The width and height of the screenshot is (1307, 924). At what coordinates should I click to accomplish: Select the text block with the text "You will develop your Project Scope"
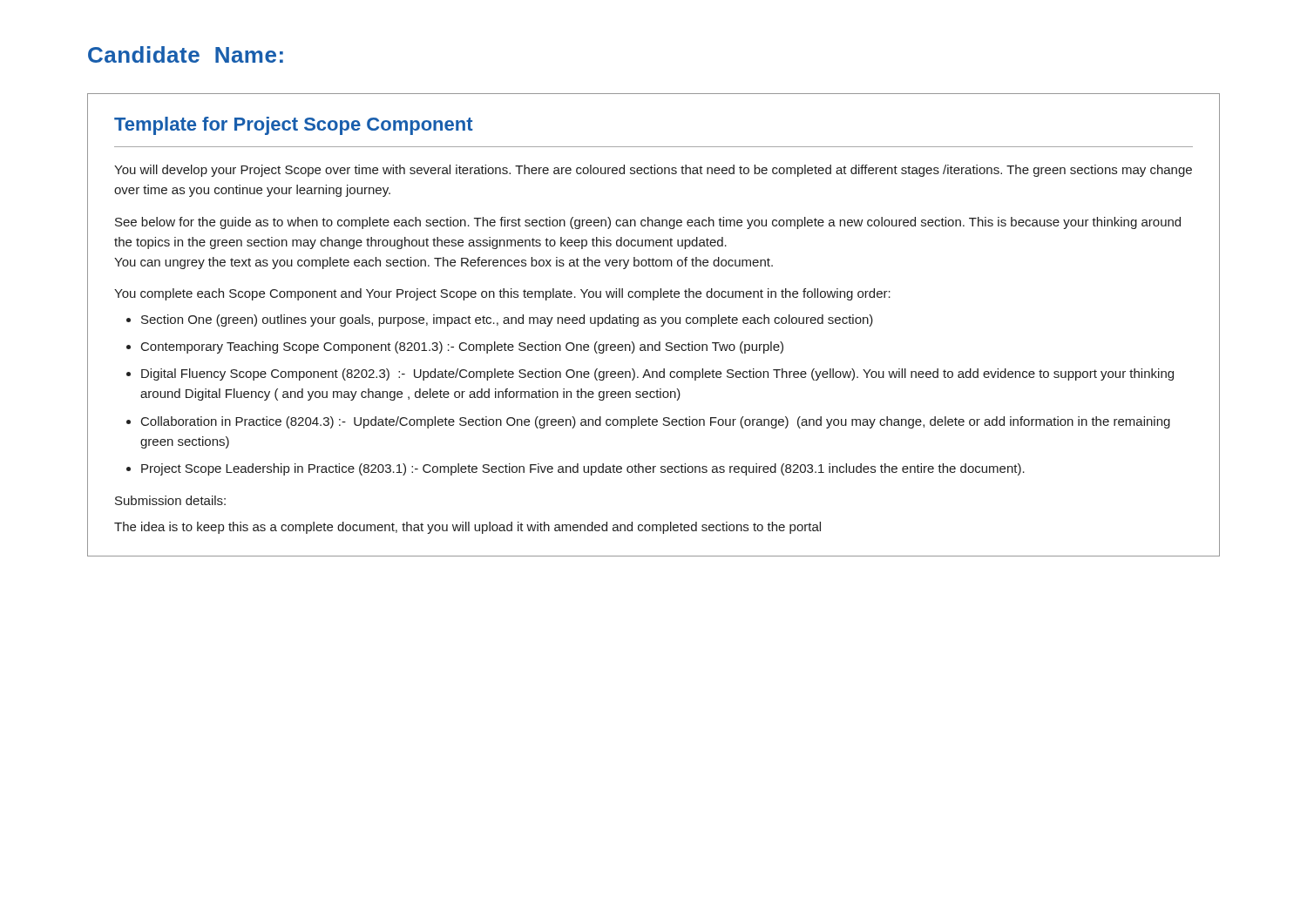click(653, 179)
